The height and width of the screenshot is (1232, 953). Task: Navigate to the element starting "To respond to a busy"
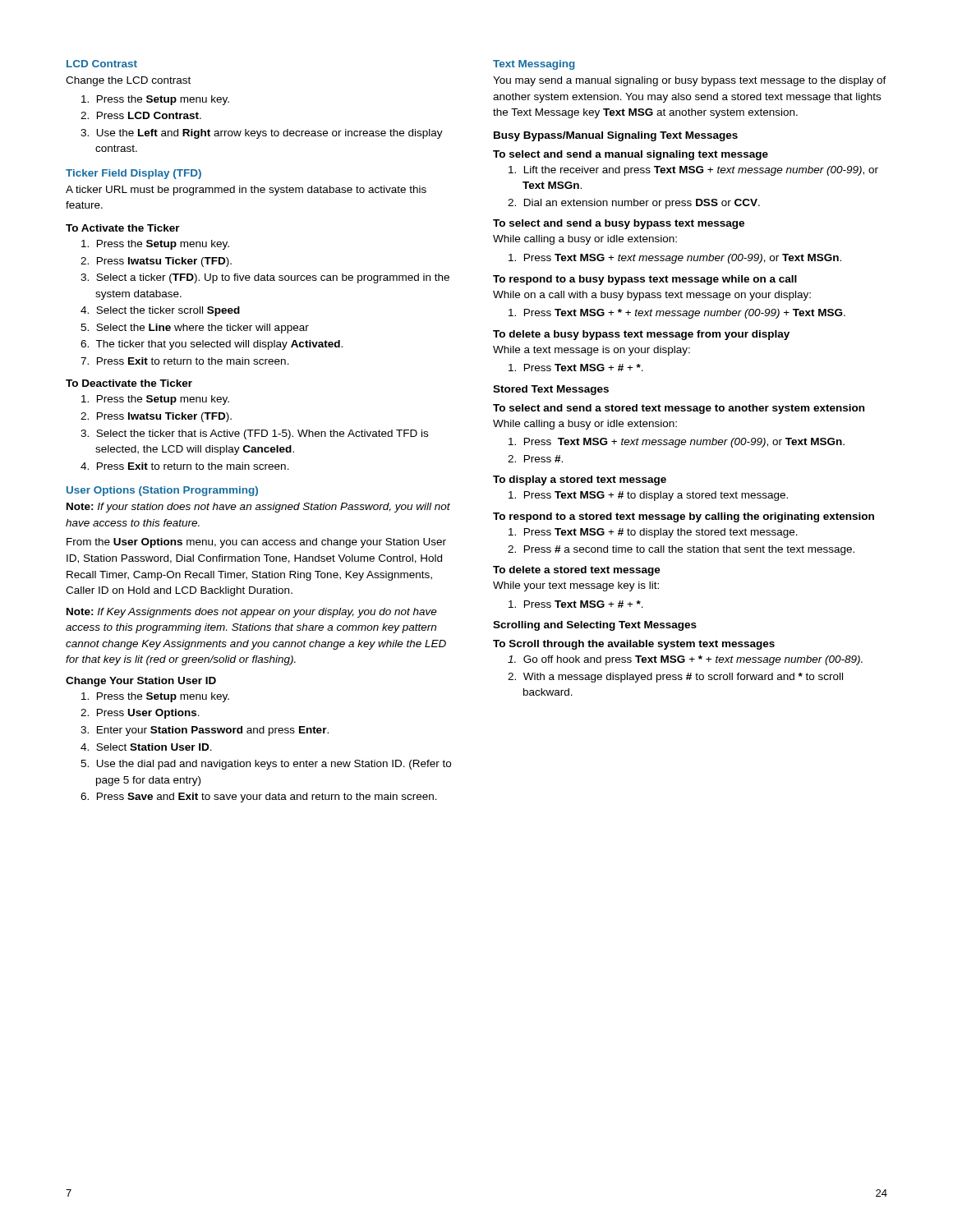[645, 278]
